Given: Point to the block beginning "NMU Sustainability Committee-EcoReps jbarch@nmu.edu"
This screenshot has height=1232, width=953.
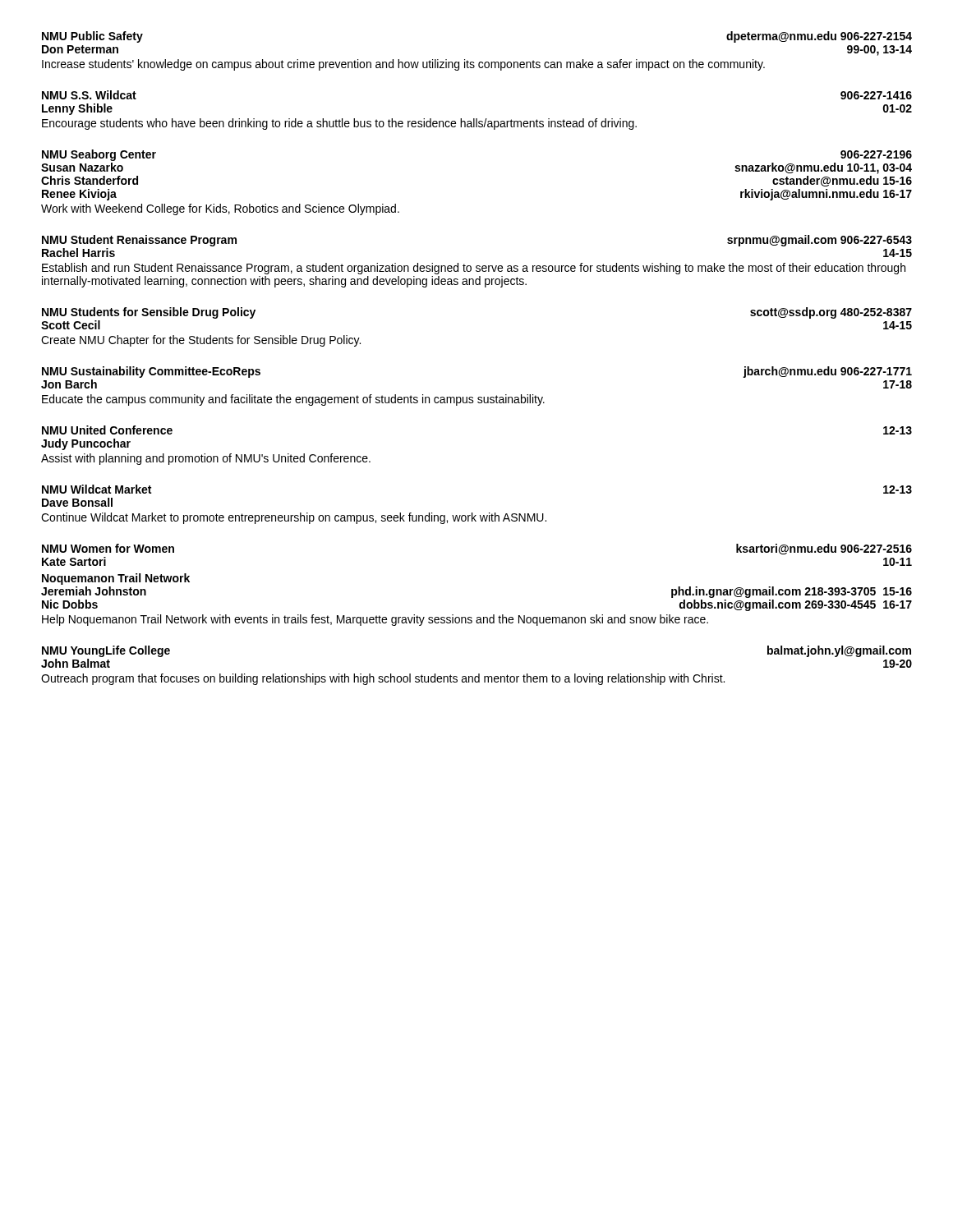Looking at the screenshot, I should point(476,385).
